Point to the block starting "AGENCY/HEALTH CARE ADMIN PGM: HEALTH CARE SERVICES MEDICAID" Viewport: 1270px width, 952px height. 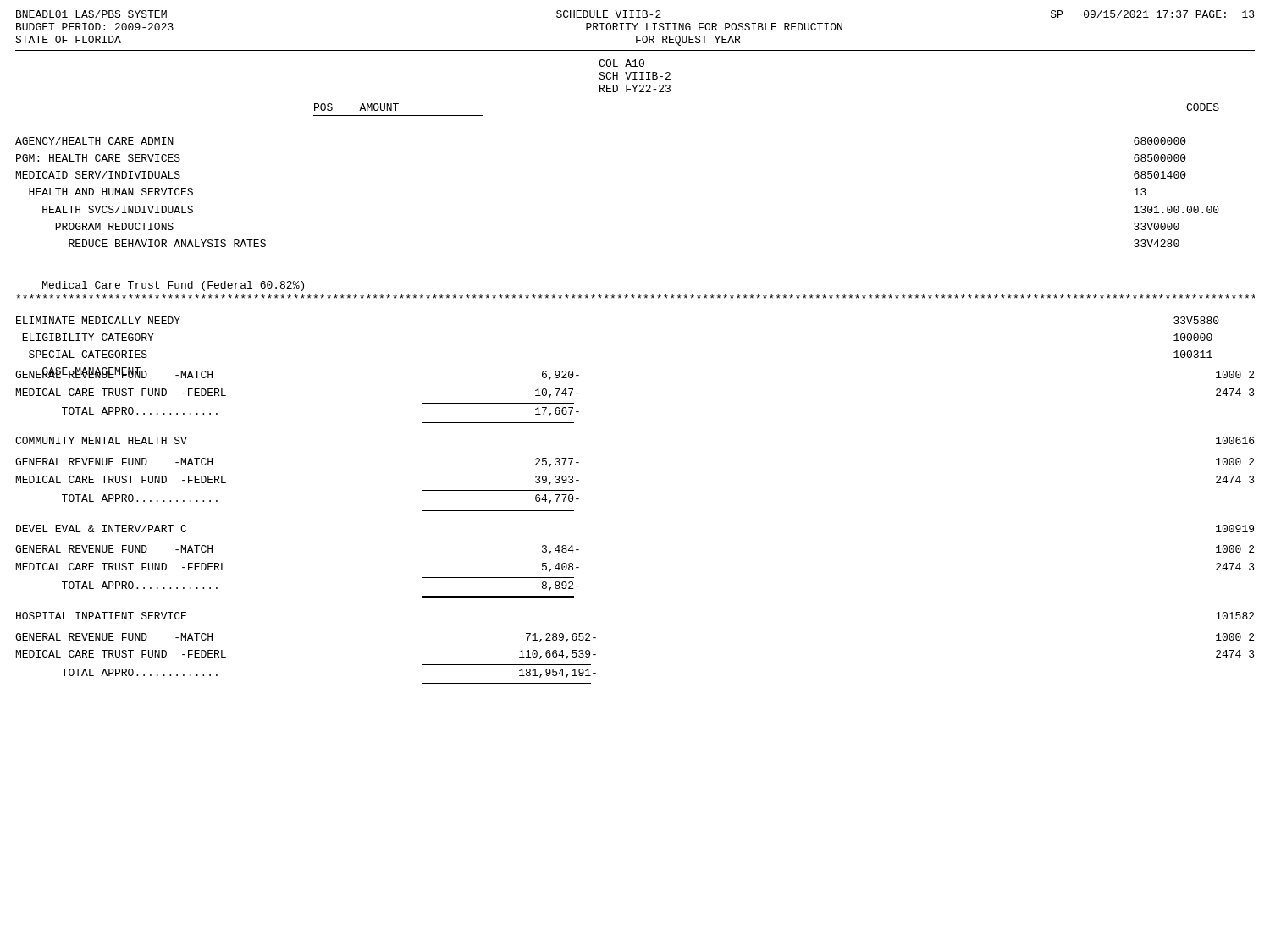[x=141, y=193]
